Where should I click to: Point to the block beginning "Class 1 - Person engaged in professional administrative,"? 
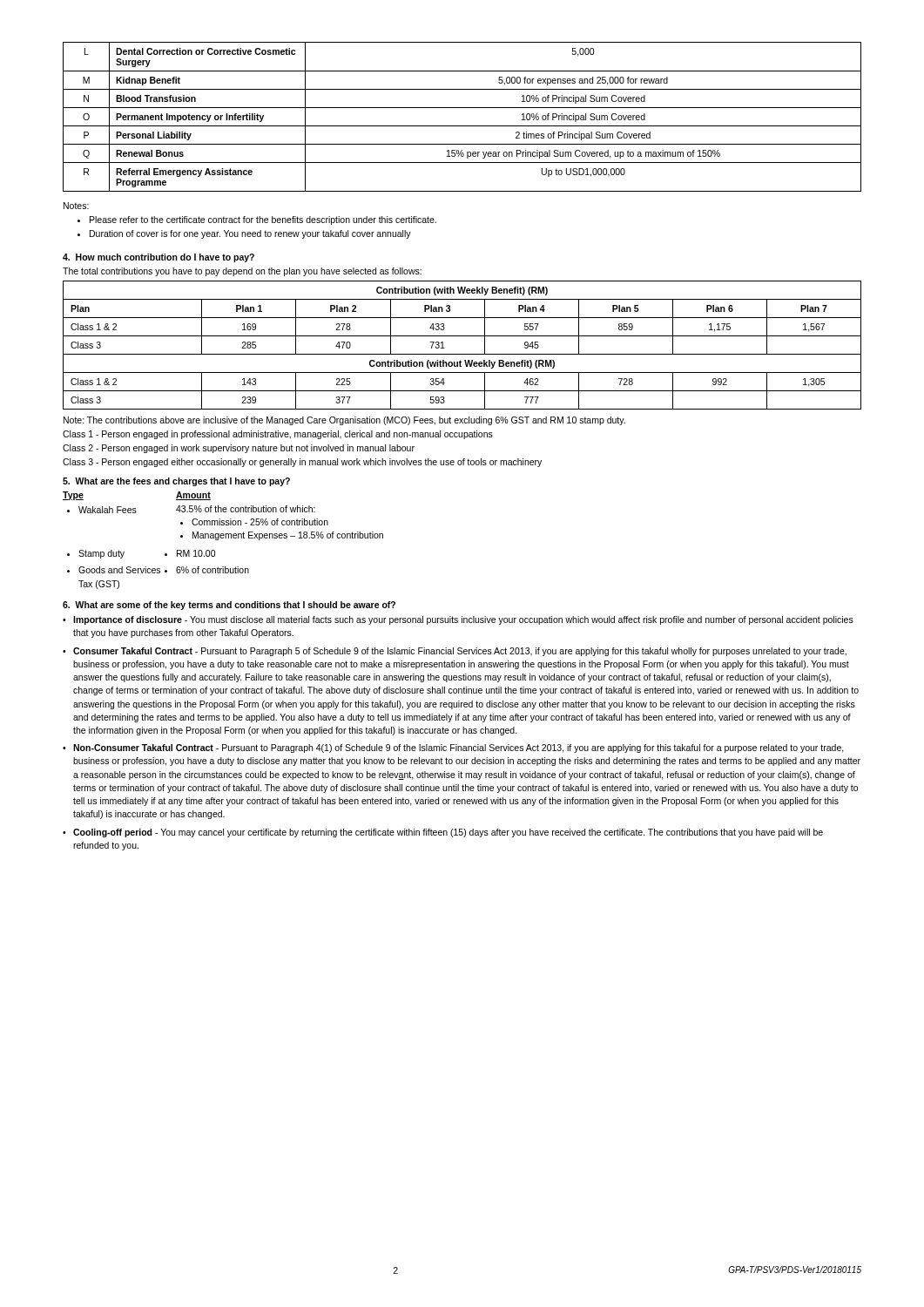[278, 434]
